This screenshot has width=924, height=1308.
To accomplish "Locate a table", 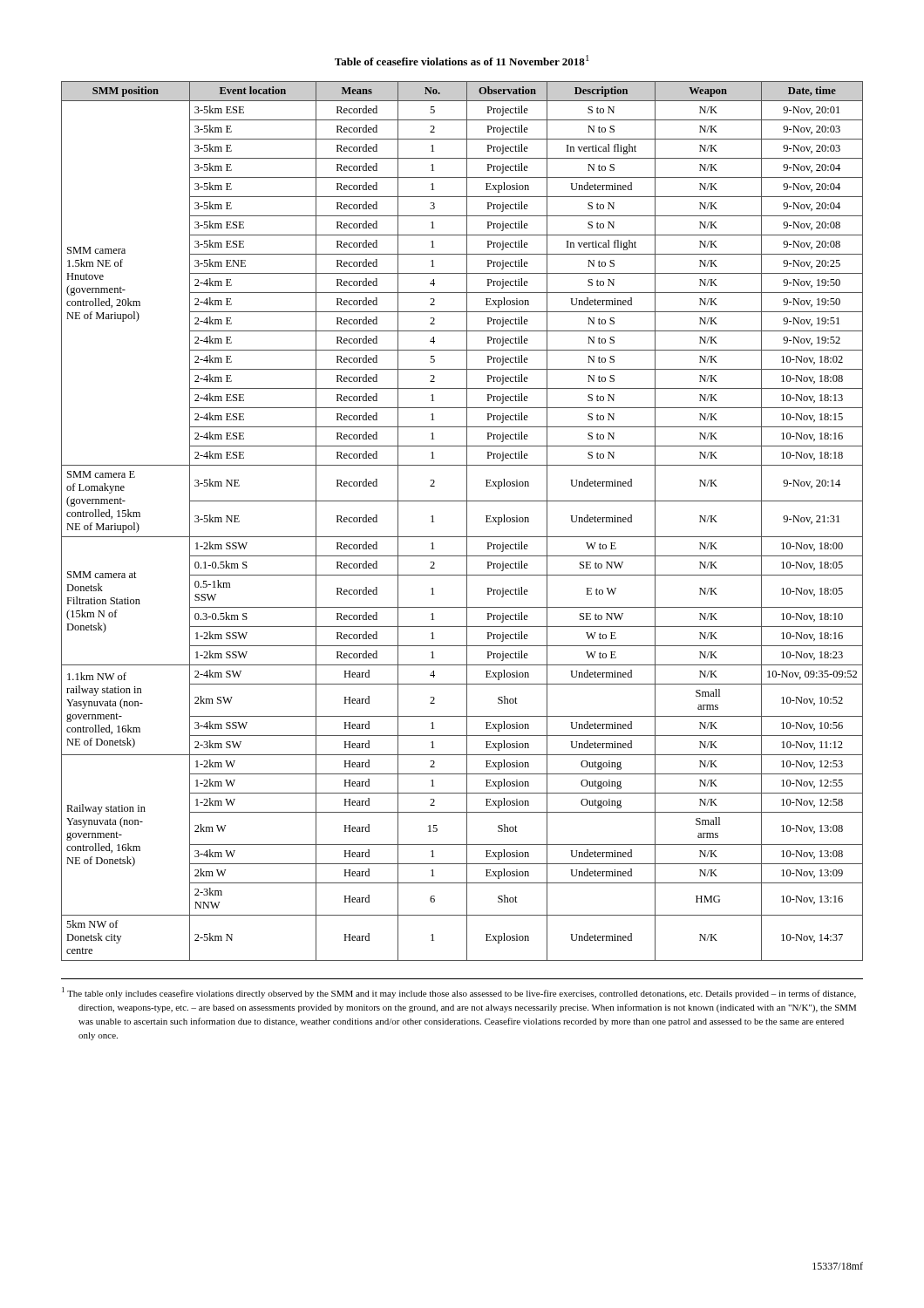I will [462, 521].
